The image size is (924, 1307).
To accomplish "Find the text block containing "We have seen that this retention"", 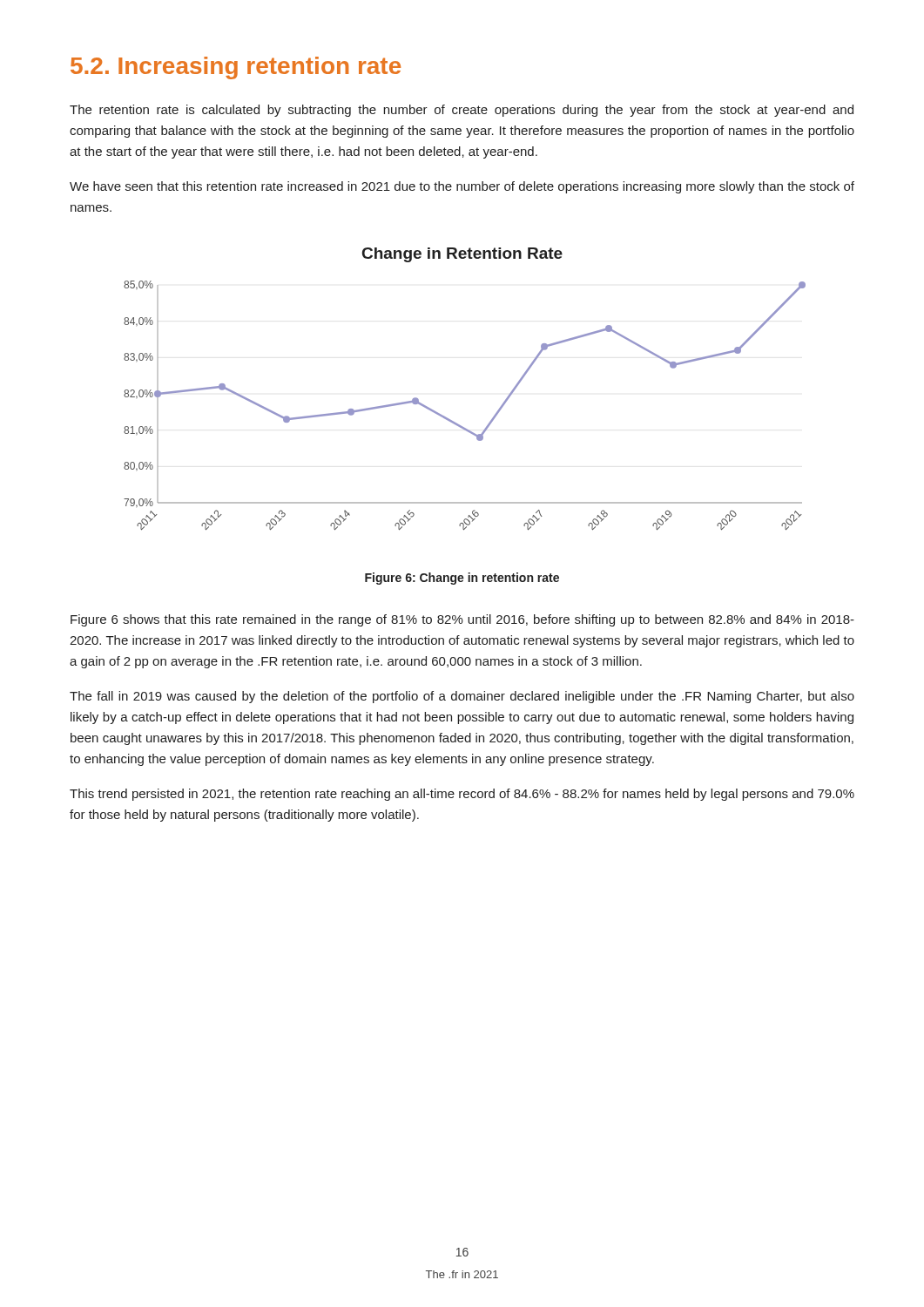I will tap(462, 197).
